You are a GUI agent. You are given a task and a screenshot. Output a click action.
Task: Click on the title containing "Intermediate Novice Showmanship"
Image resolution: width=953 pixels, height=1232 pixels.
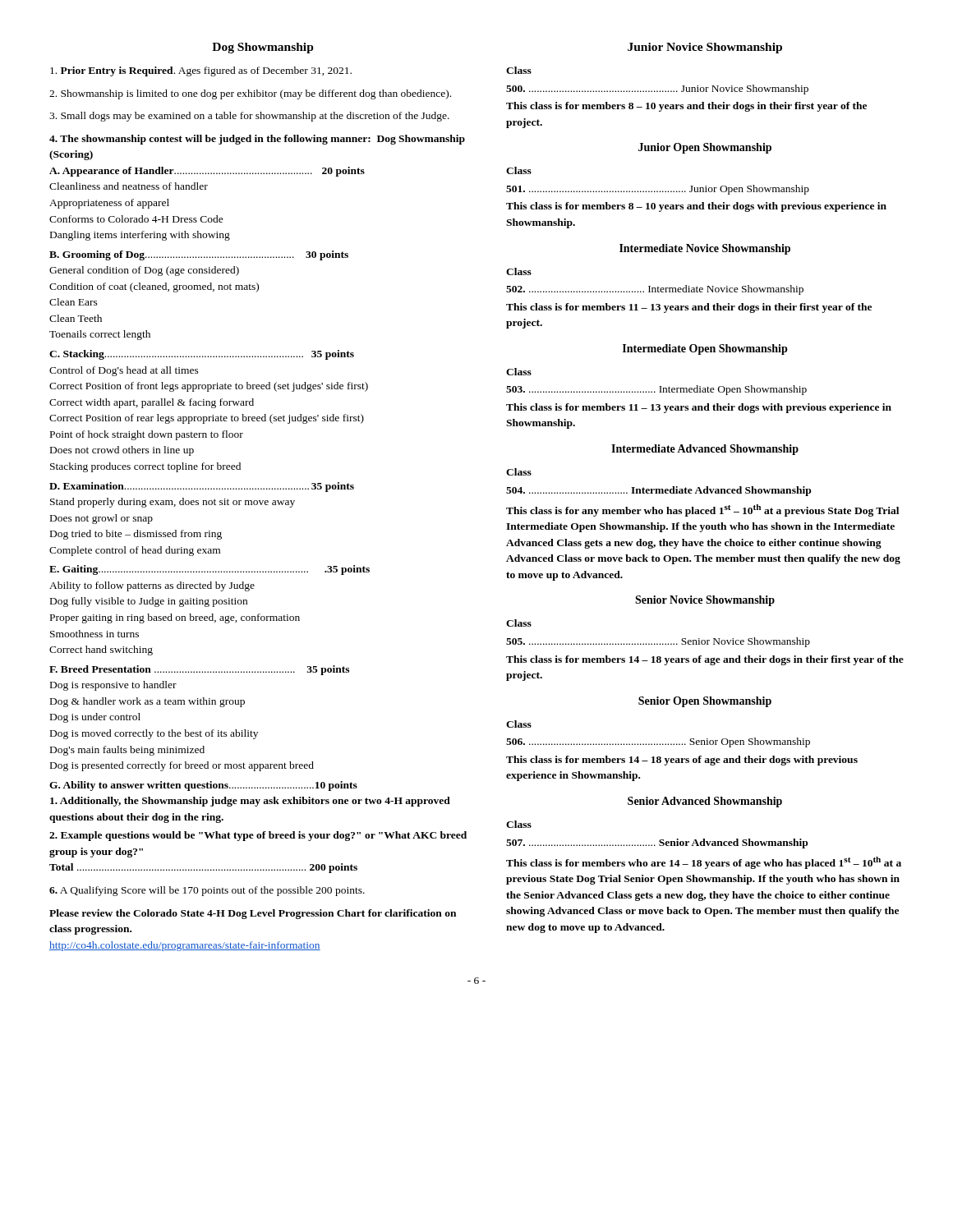pyautogui.click(x=705, y=248)
